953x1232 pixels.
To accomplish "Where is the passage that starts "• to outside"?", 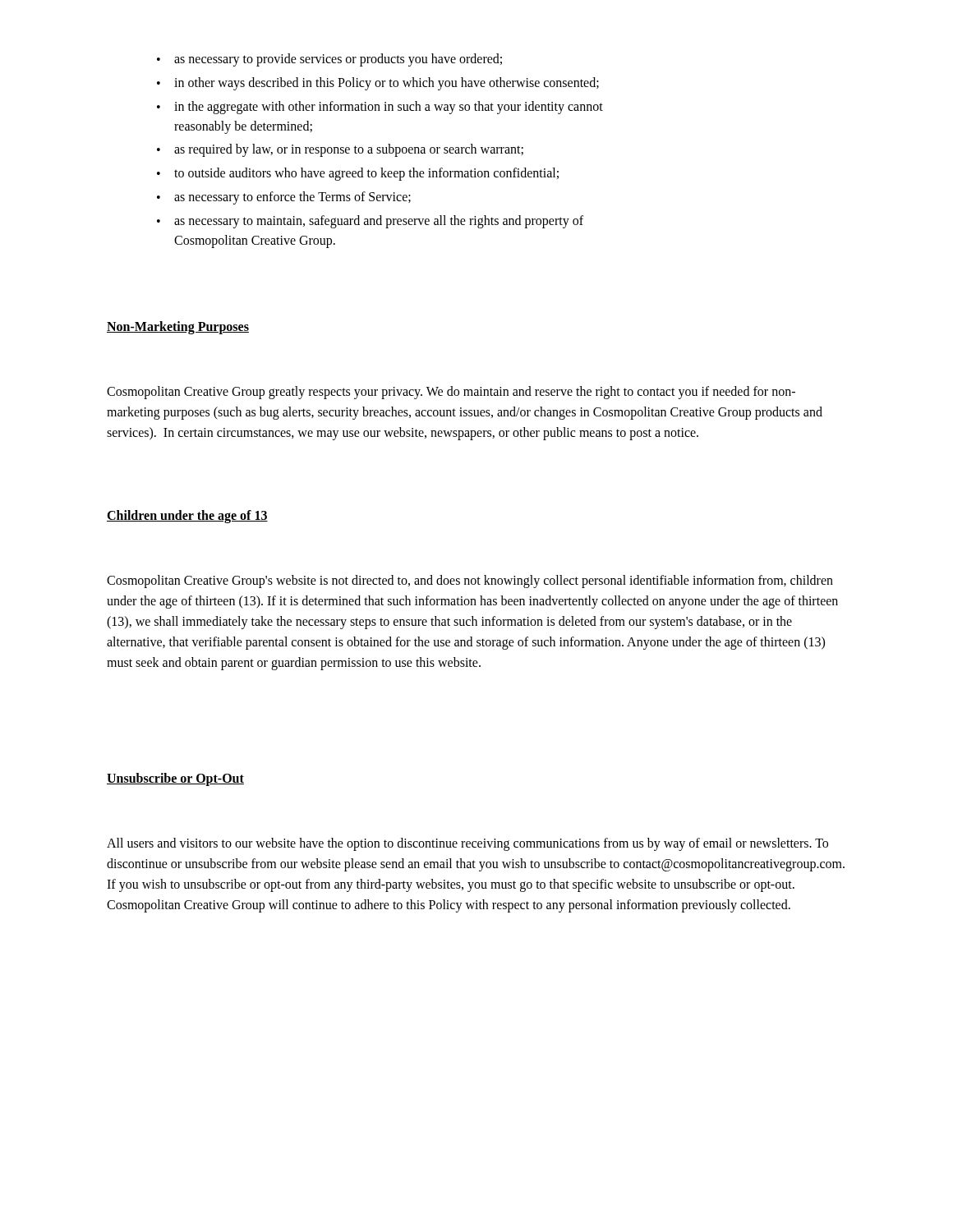I will coord(501,174).
